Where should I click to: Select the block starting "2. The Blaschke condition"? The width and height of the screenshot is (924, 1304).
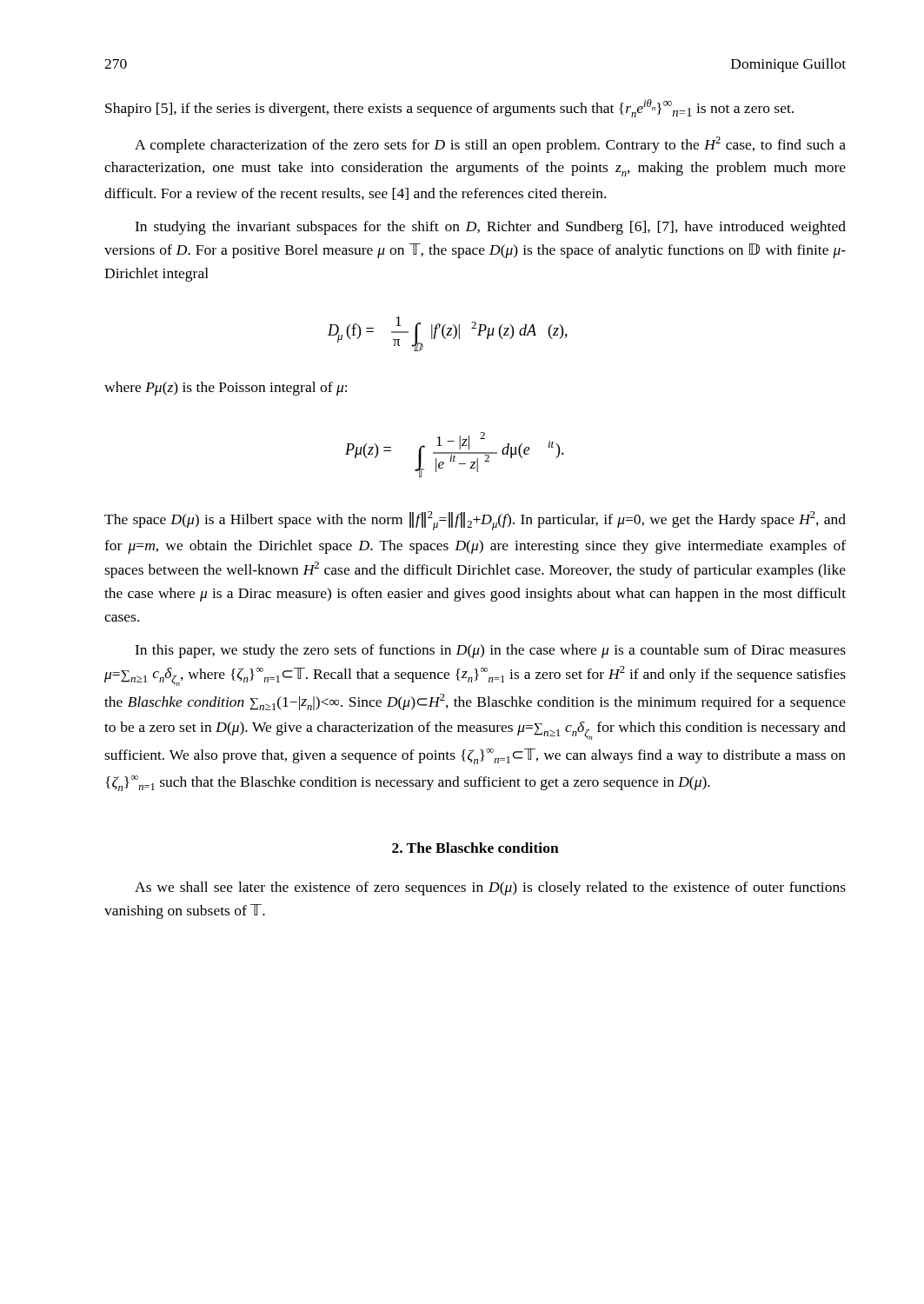[x=475, y=848]
